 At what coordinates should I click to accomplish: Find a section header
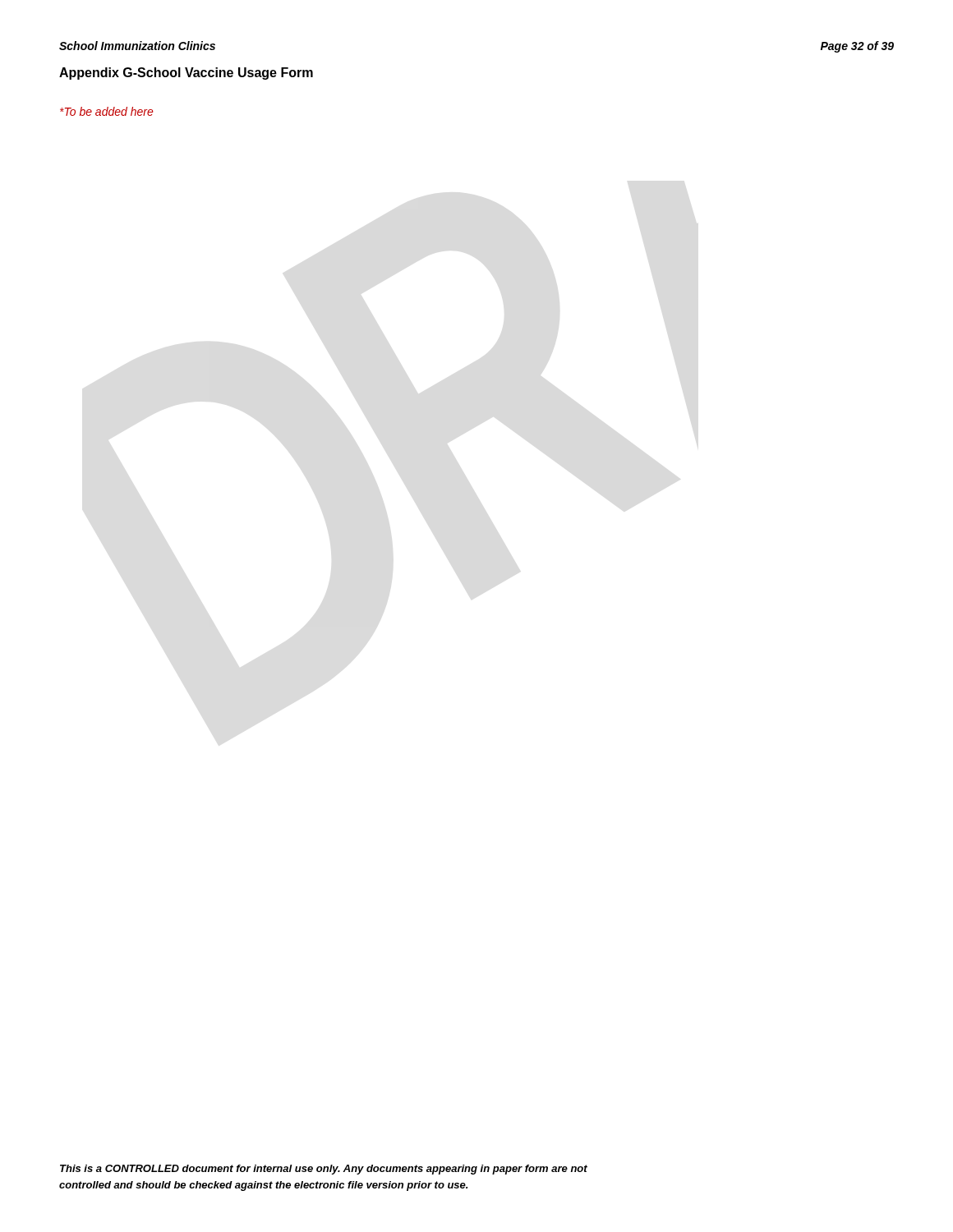click(186, 73)
